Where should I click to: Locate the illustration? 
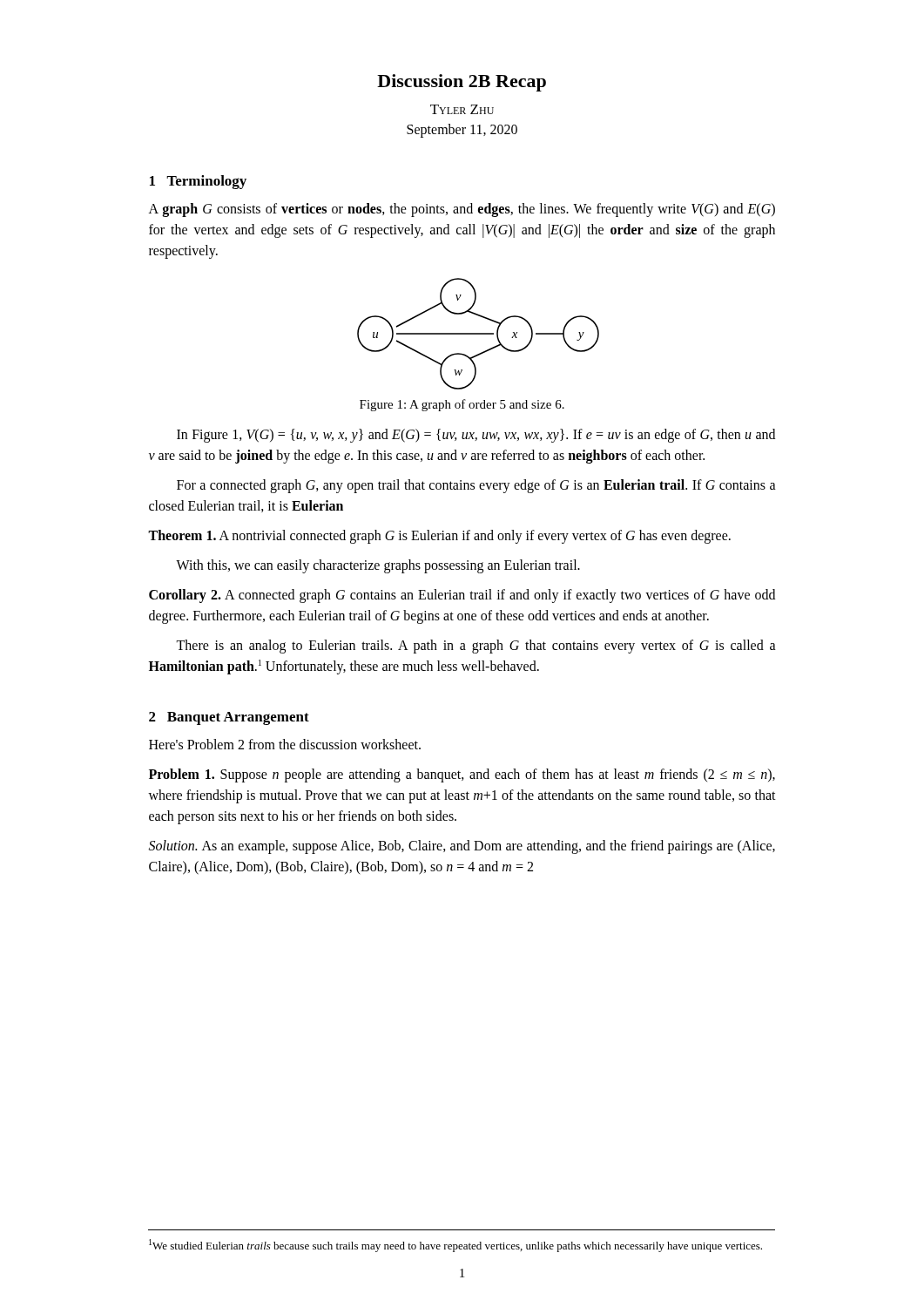tap(462, 335)
